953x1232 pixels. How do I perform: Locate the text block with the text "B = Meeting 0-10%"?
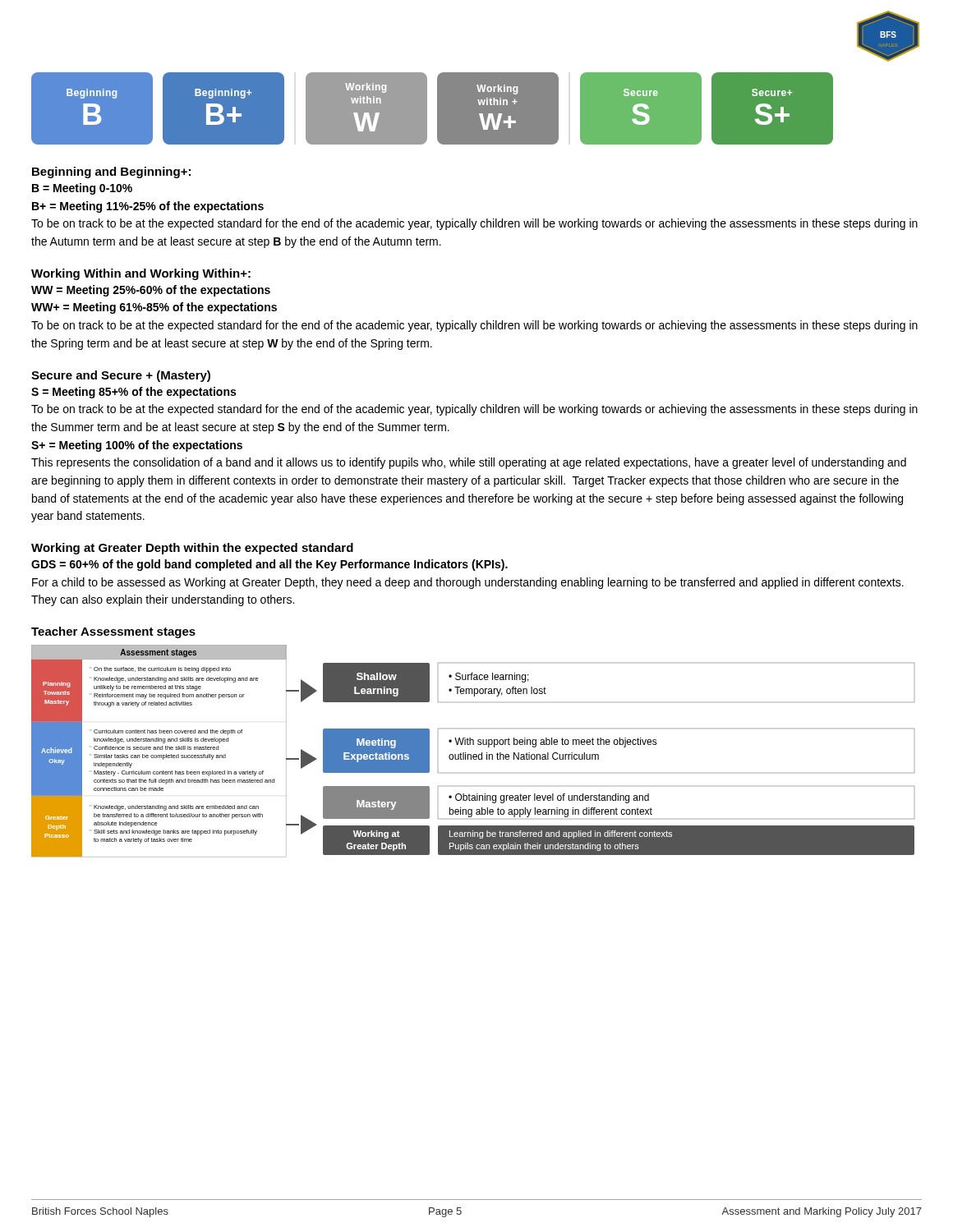[x=475, y=215]
